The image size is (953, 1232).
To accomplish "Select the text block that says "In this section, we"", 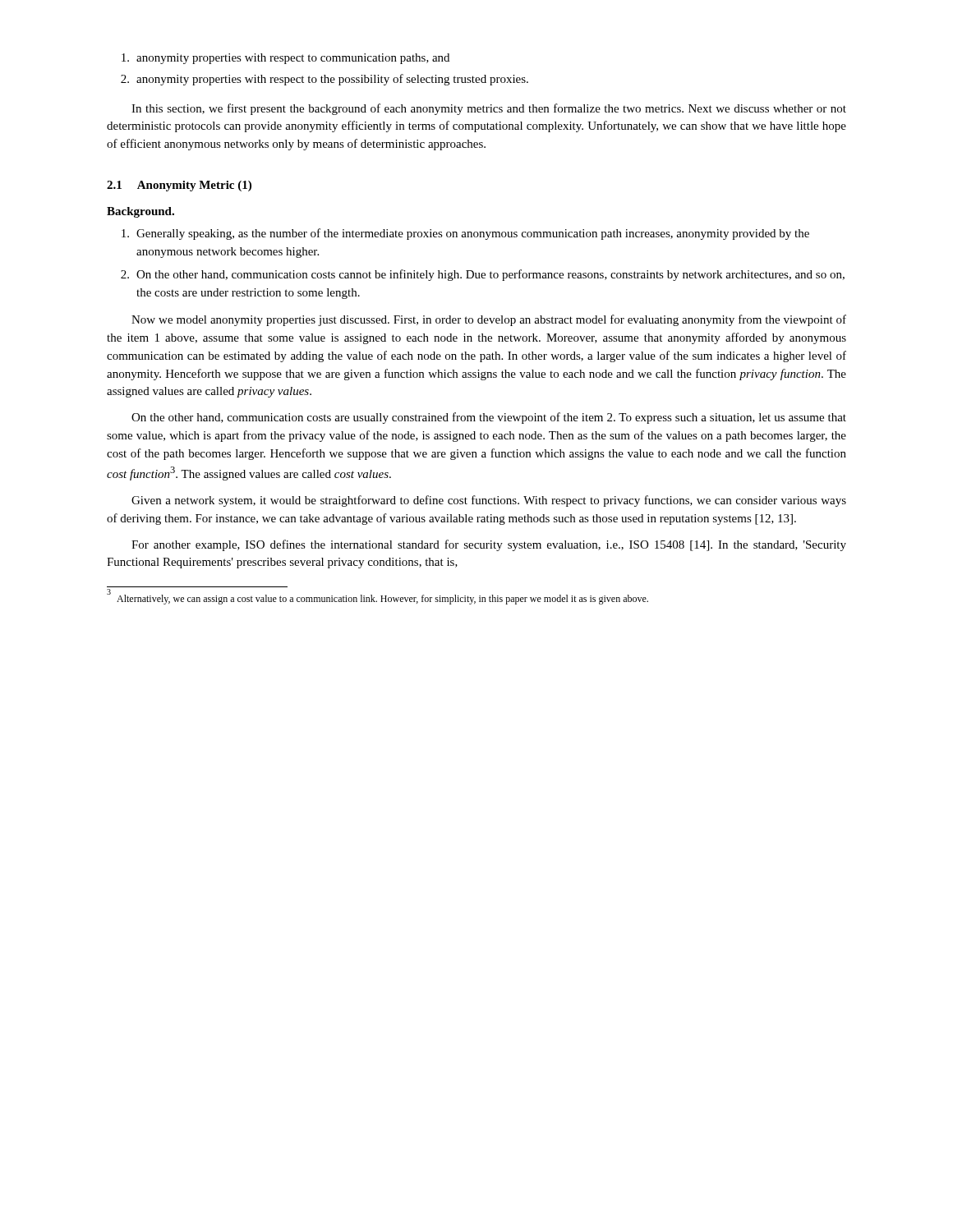I will coord(476,126).
